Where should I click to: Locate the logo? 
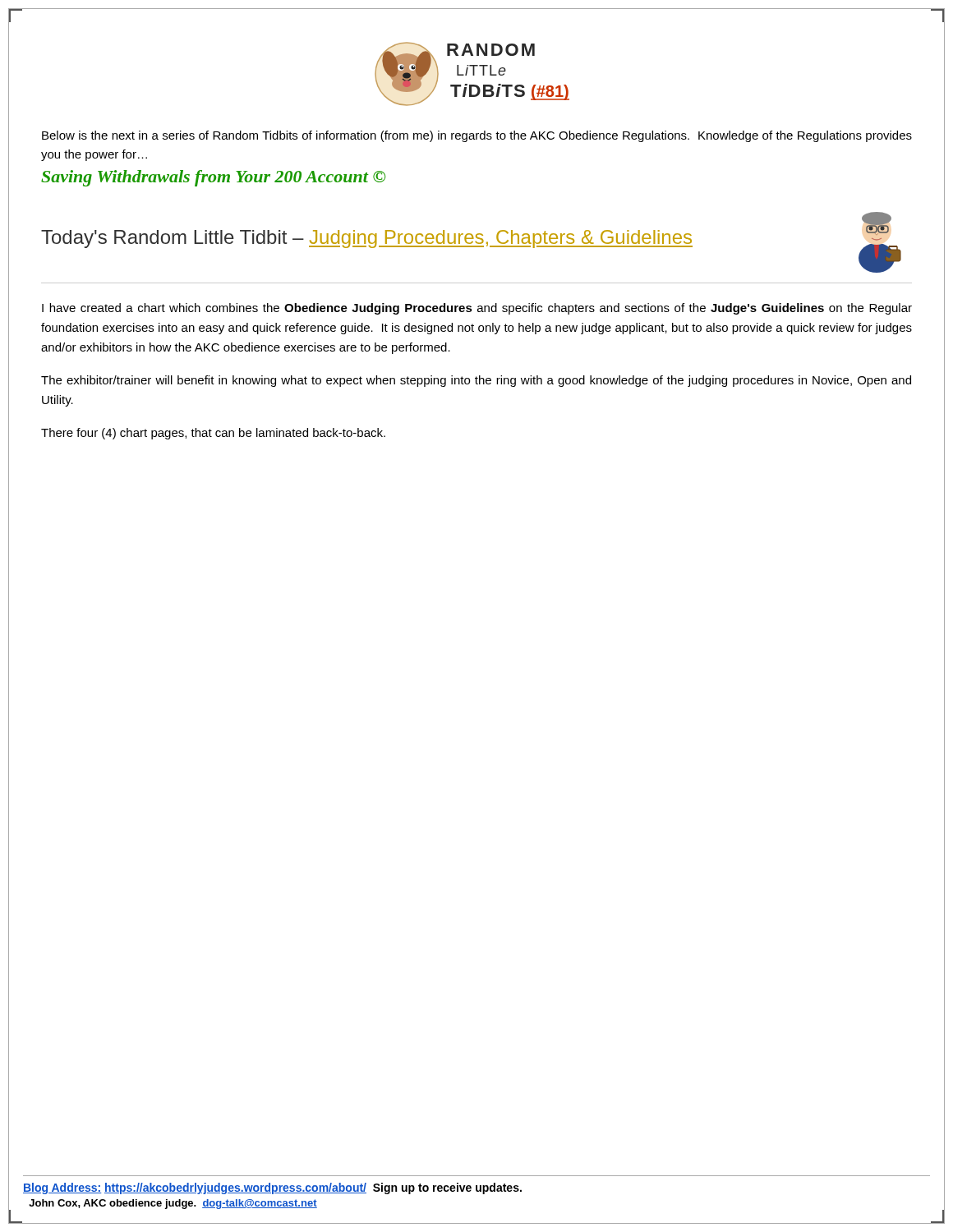click(x=476, y=76)
